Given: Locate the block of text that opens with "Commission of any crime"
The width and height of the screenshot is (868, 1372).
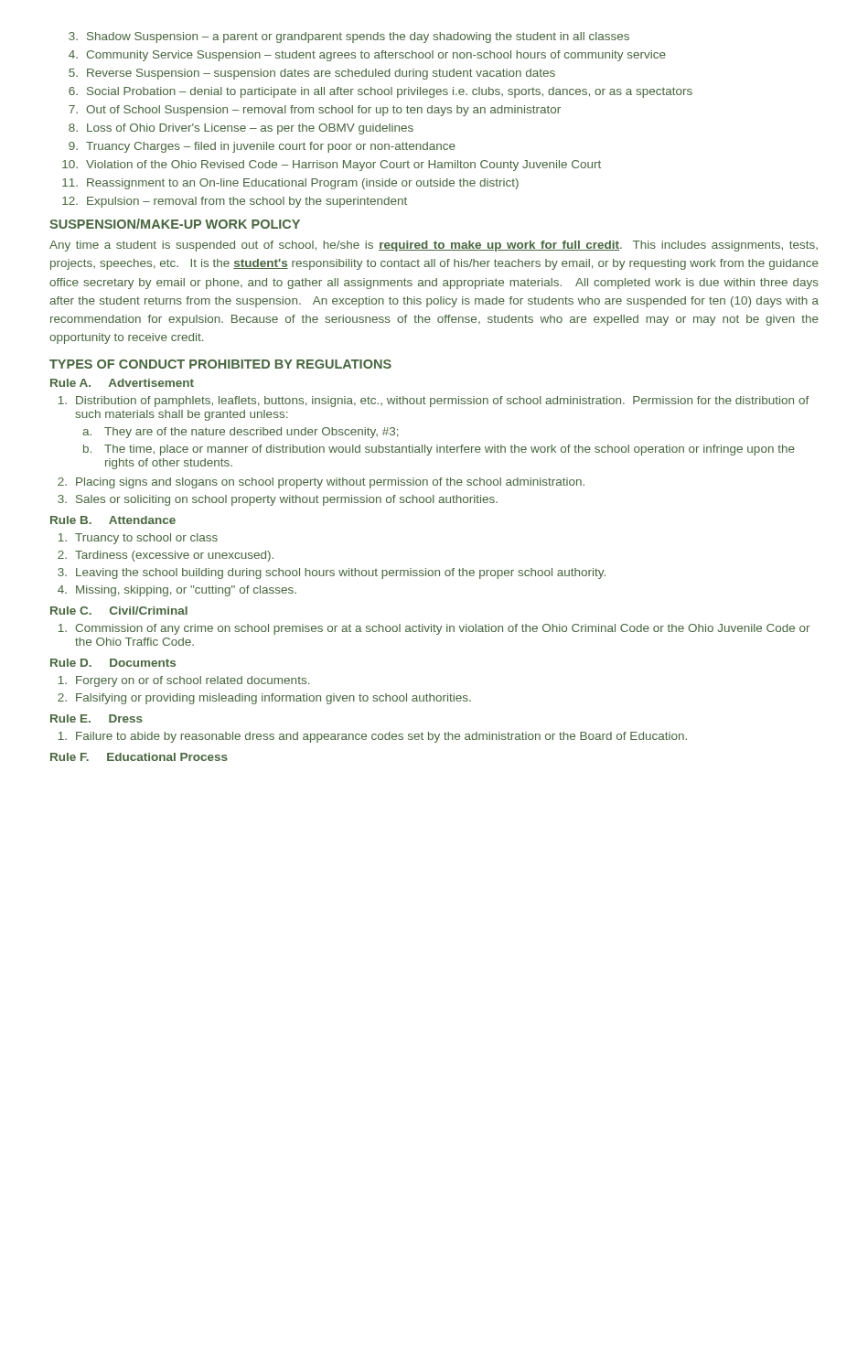Looking at the screenshot, I should pyautogui.click(x=434, y=634).
